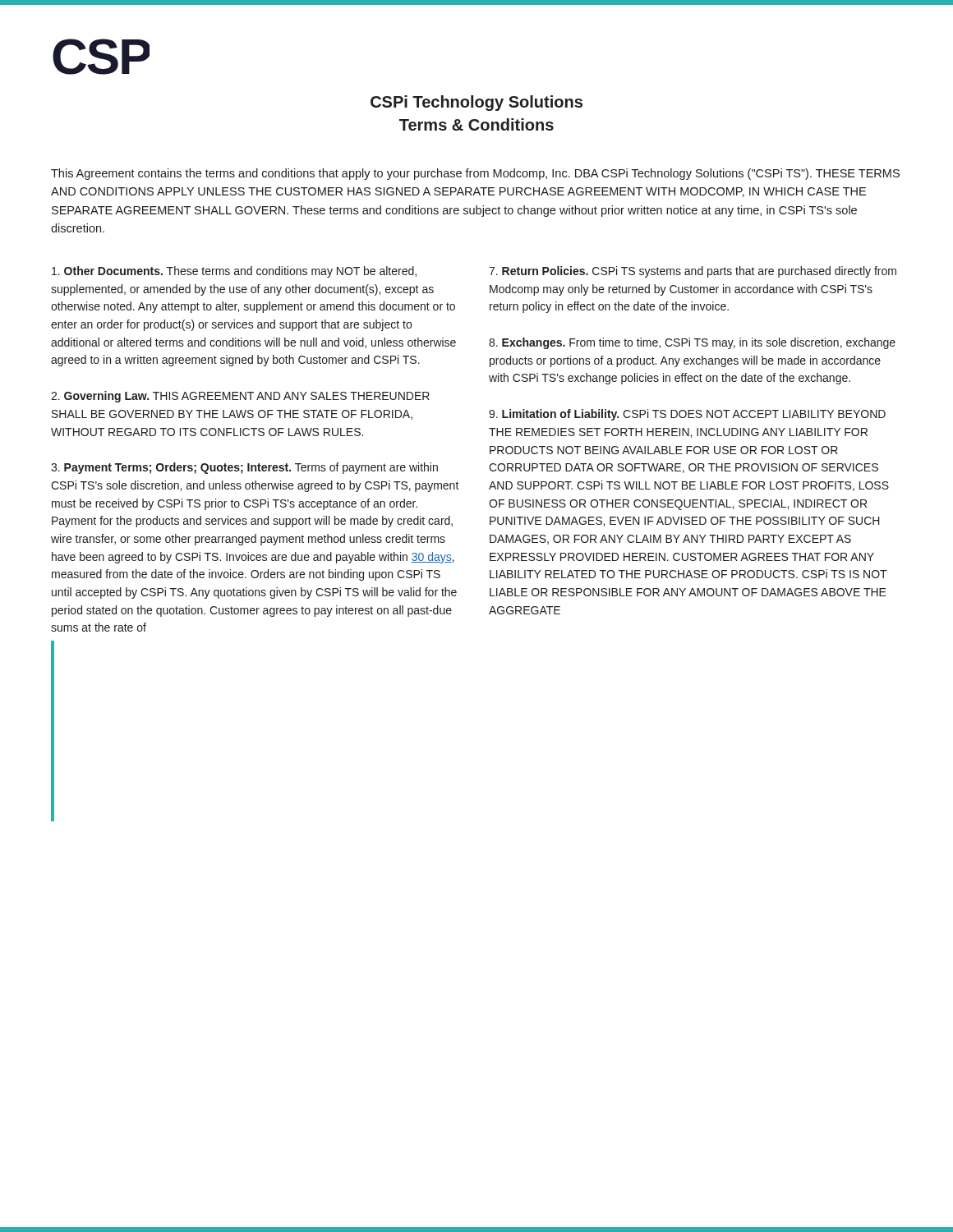Point to the passage starting "Exchanges. From time to time,"

pyautogui.click(x=695, y=361)
